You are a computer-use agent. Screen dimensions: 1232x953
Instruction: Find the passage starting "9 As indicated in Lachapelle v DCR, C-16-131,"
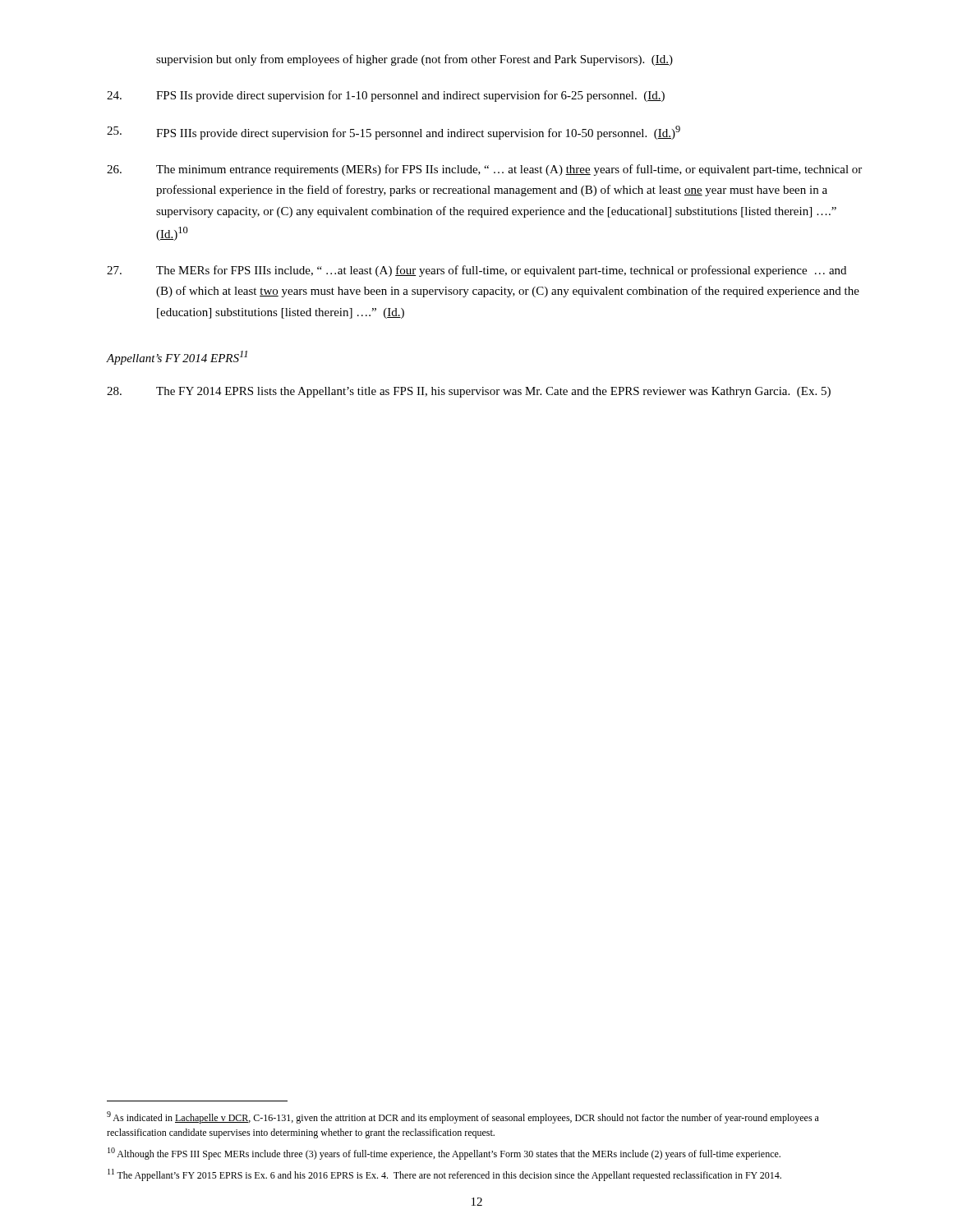point(463,1124)
